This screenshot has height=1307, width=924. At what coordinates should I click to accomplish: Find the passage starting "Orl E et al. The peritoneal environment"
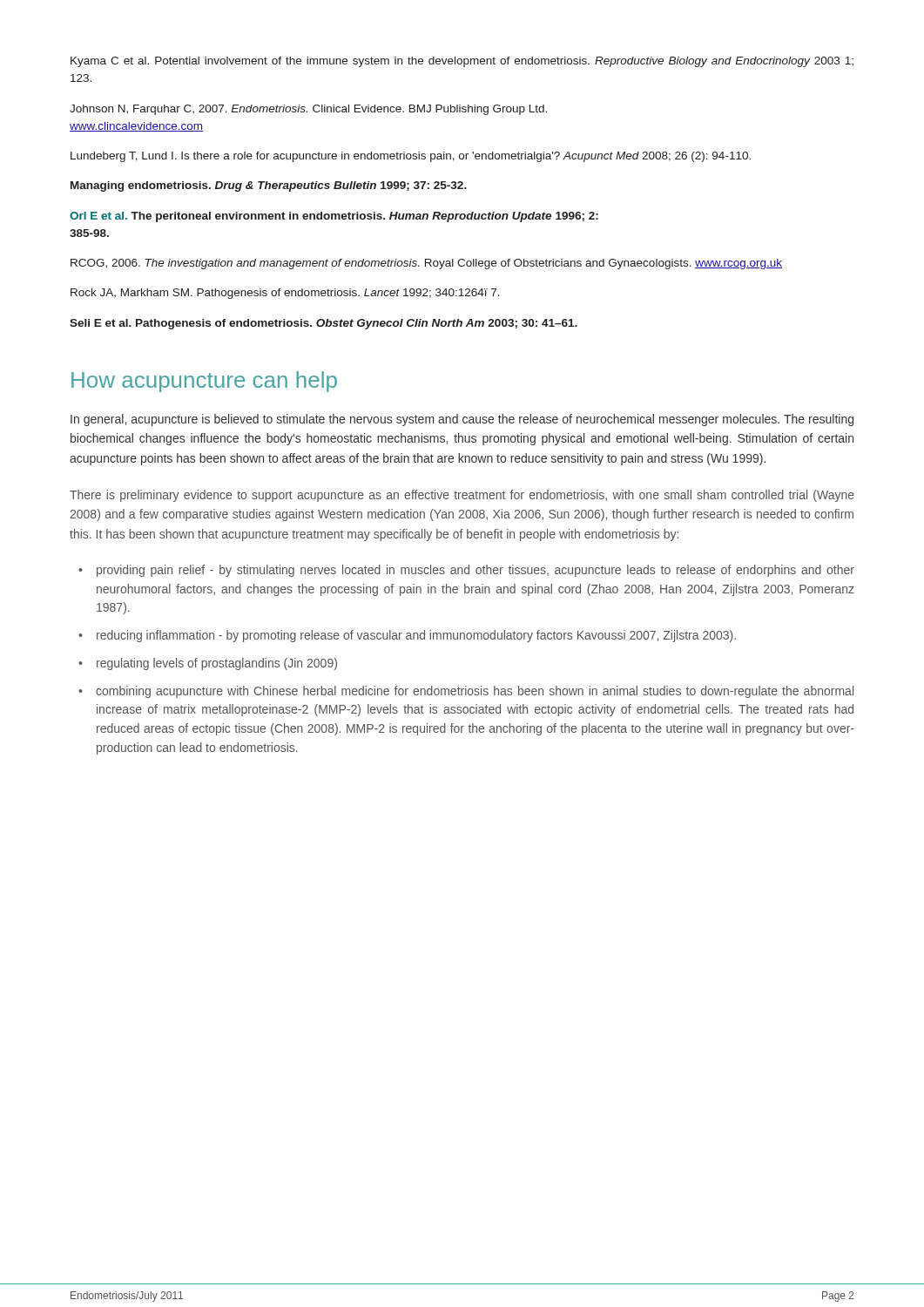[334, 224]
